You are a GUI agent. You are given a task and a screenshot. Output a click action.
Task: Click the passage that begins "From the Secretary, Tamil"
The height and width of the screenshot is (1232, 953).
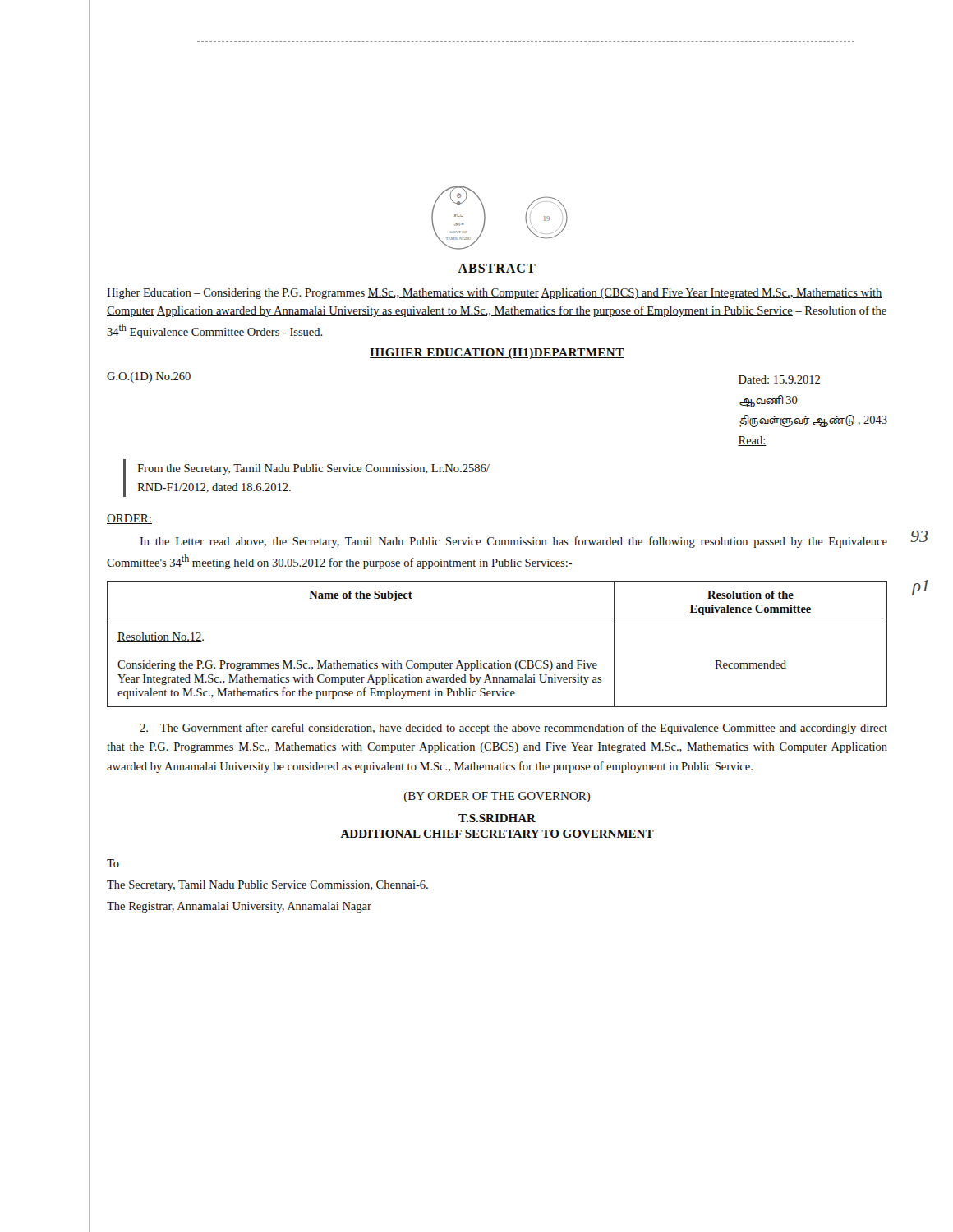pyautogui.click(x=313, y=477)
